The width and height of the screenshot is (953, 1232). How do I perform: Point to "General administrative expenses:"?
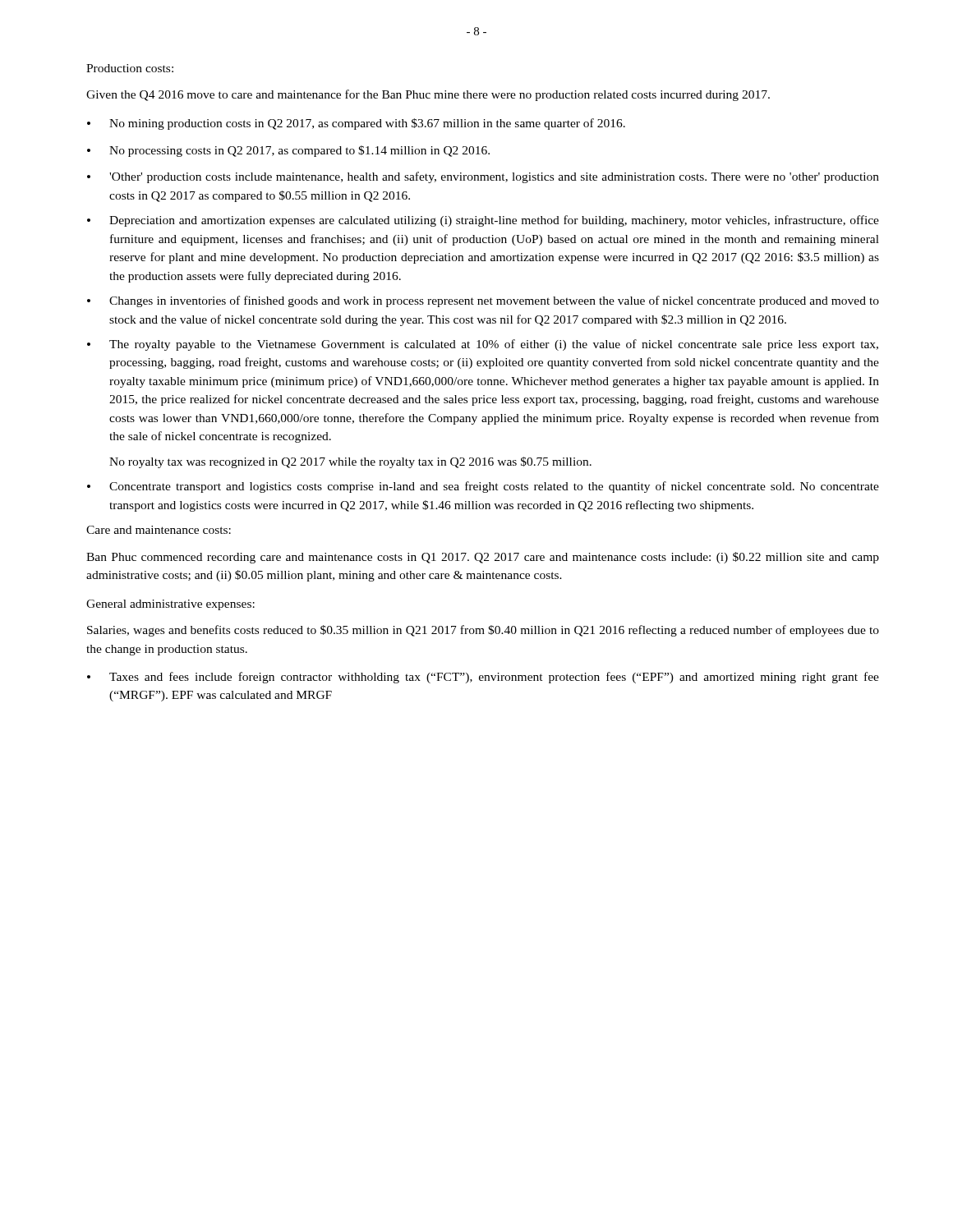point(171,603)
